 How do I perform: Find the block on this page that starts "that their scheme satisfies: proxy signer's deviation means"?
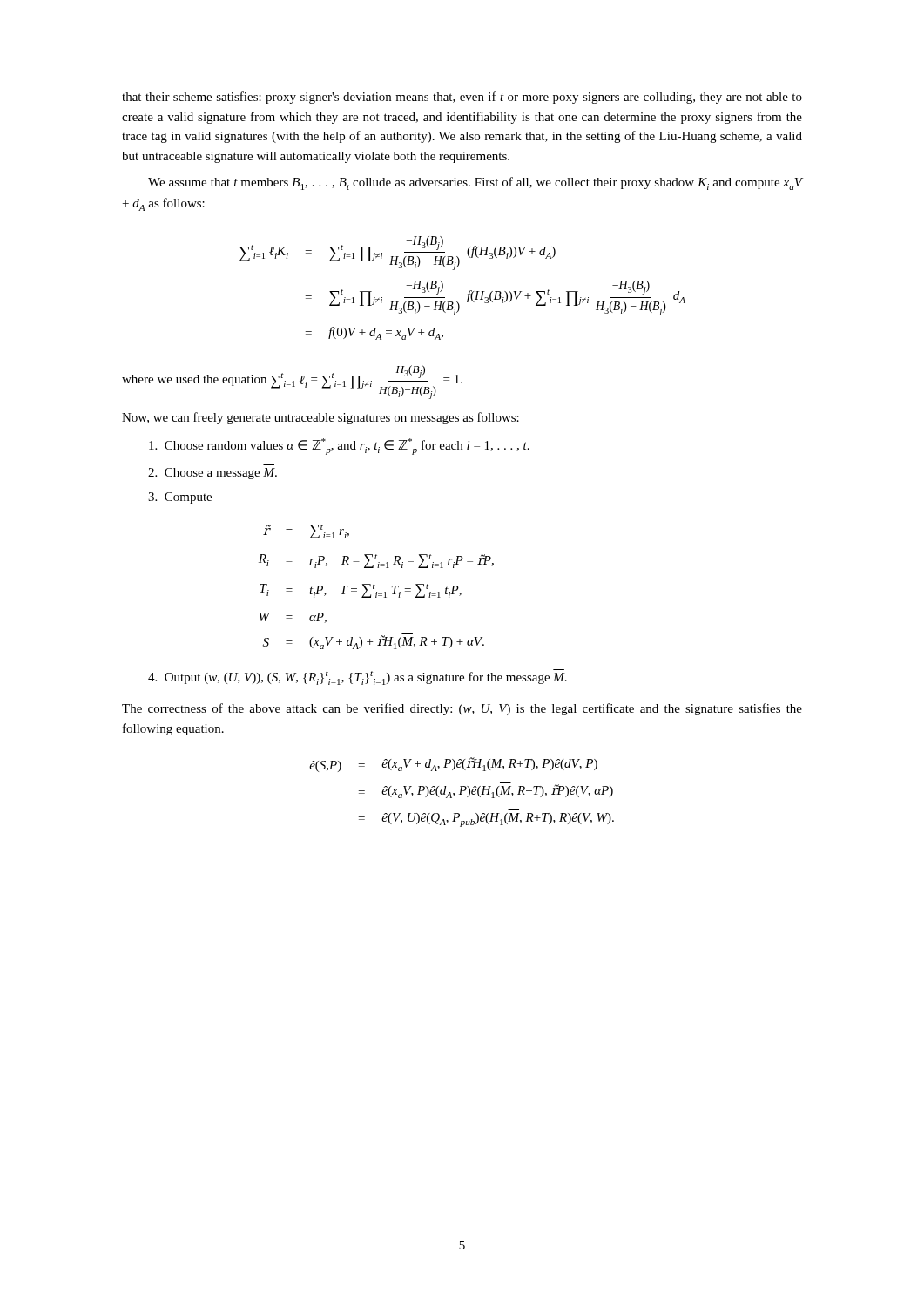(462, 126)
